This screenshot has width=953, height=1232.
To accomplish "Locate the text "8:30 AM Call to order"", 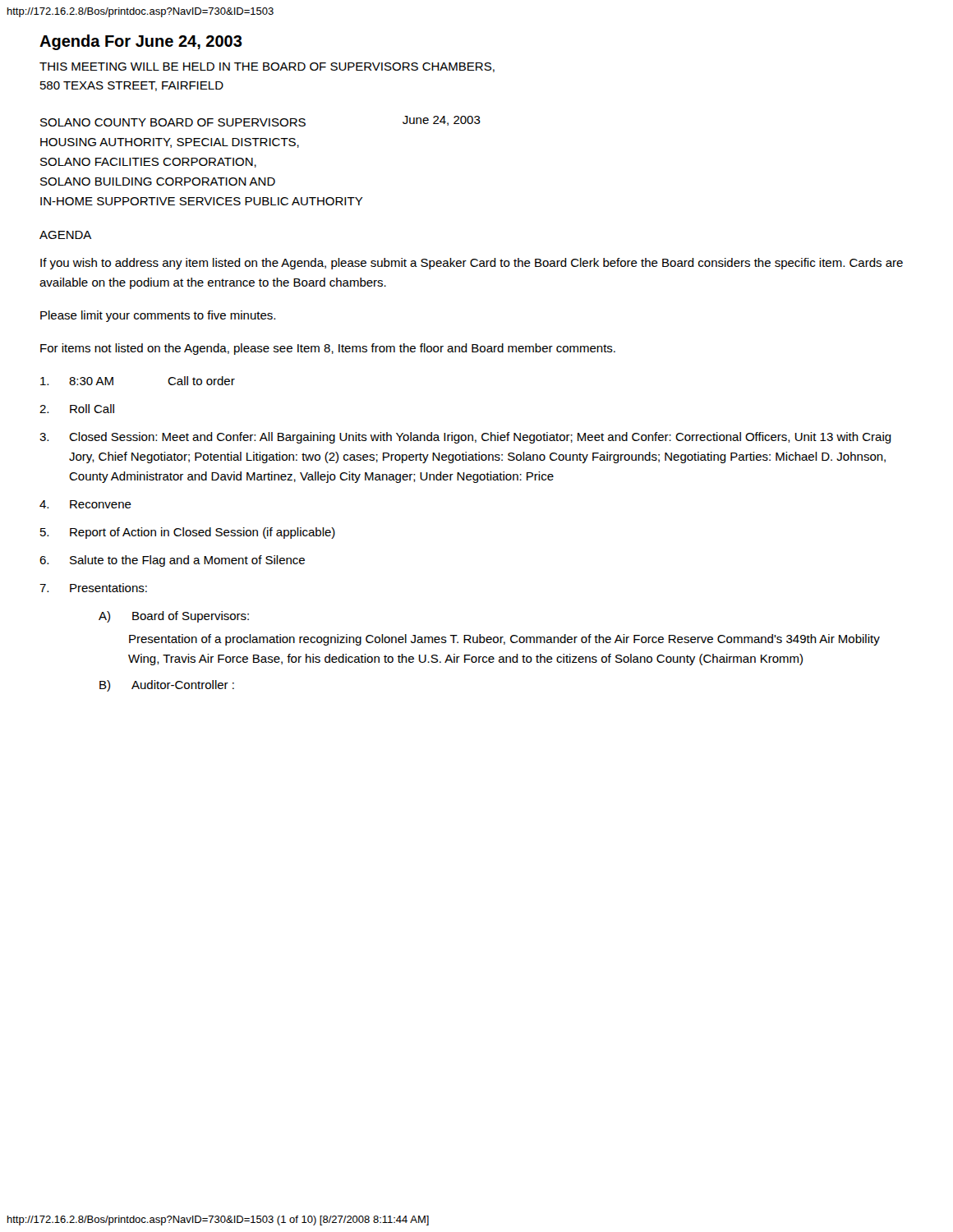I will click(87, 381).
